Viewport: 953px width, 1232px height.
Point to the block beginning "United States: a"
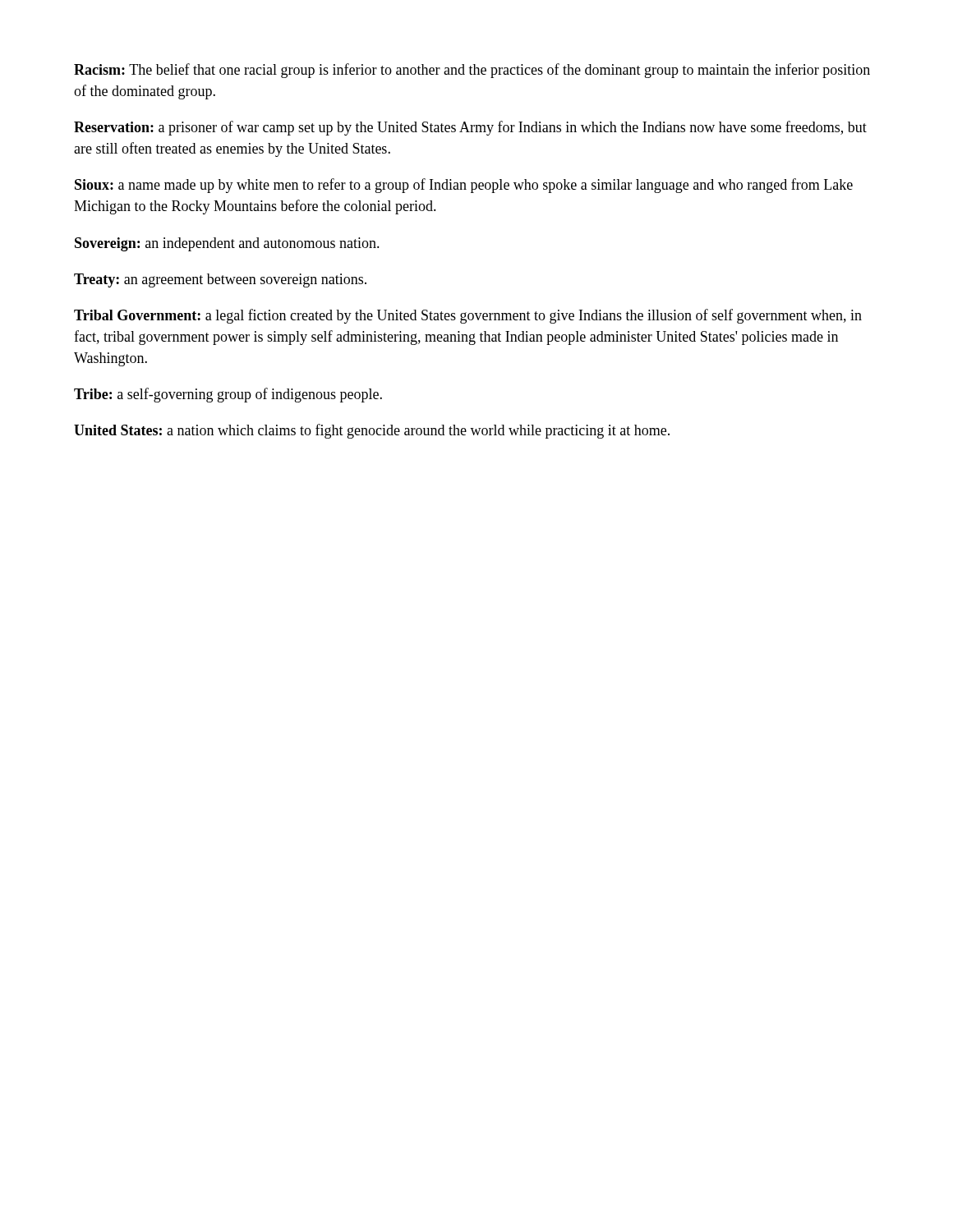[x=476, y=431]
